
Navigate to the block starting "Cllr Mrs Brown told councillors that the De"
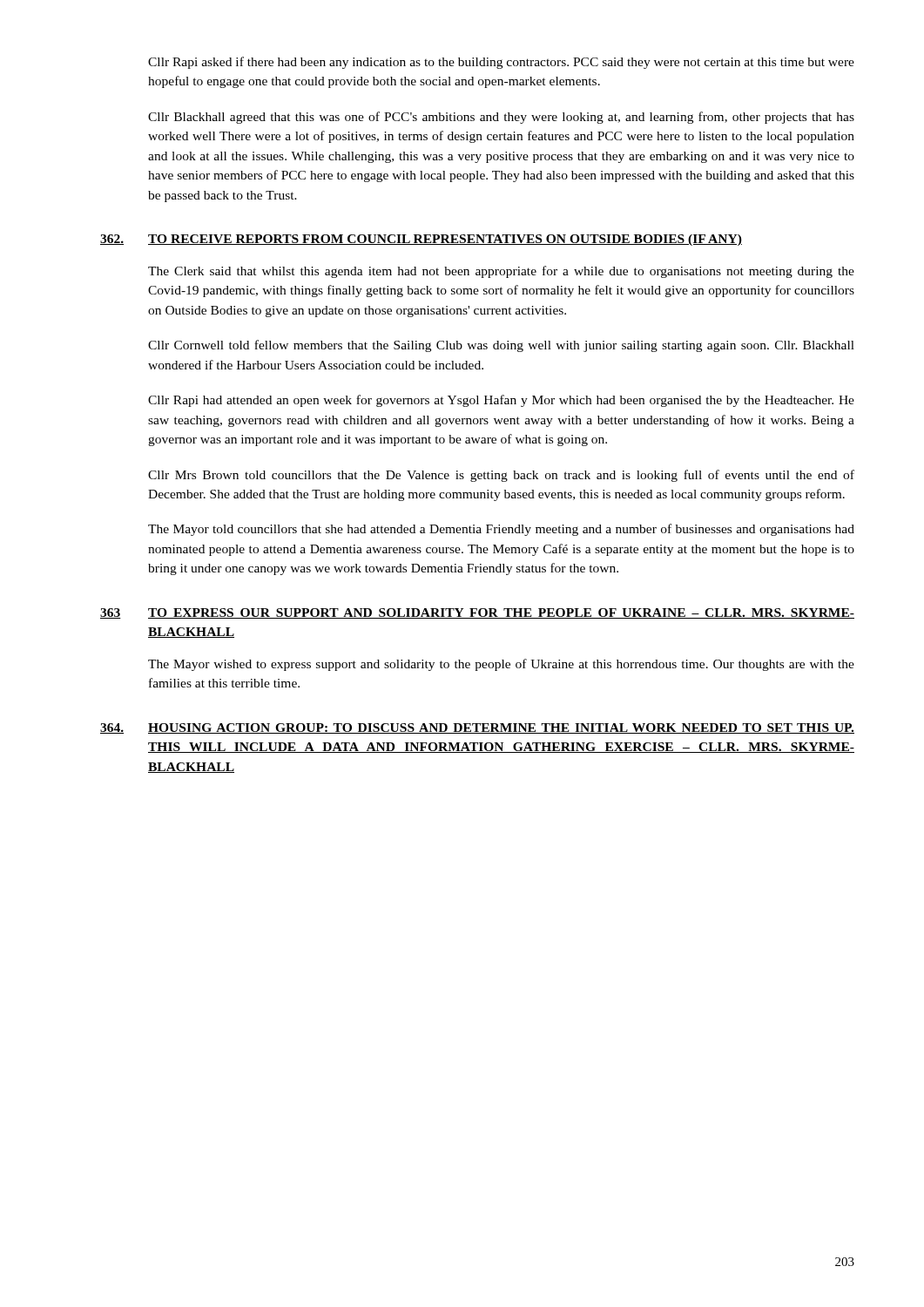tap(501, 484)
